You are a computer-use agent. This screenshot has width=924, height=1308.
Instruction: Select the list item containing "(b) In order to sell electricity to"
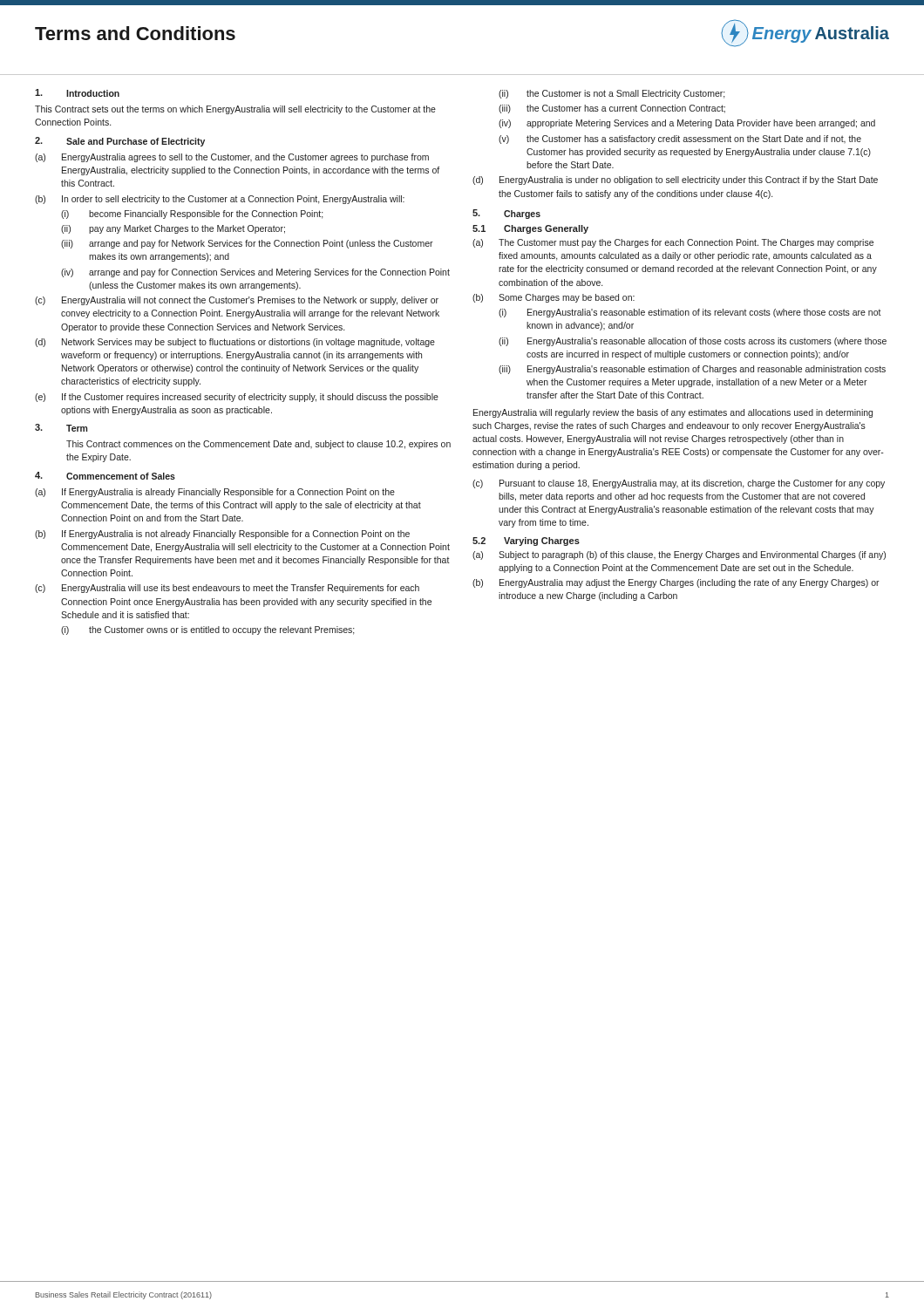click(x=243, y=199)
